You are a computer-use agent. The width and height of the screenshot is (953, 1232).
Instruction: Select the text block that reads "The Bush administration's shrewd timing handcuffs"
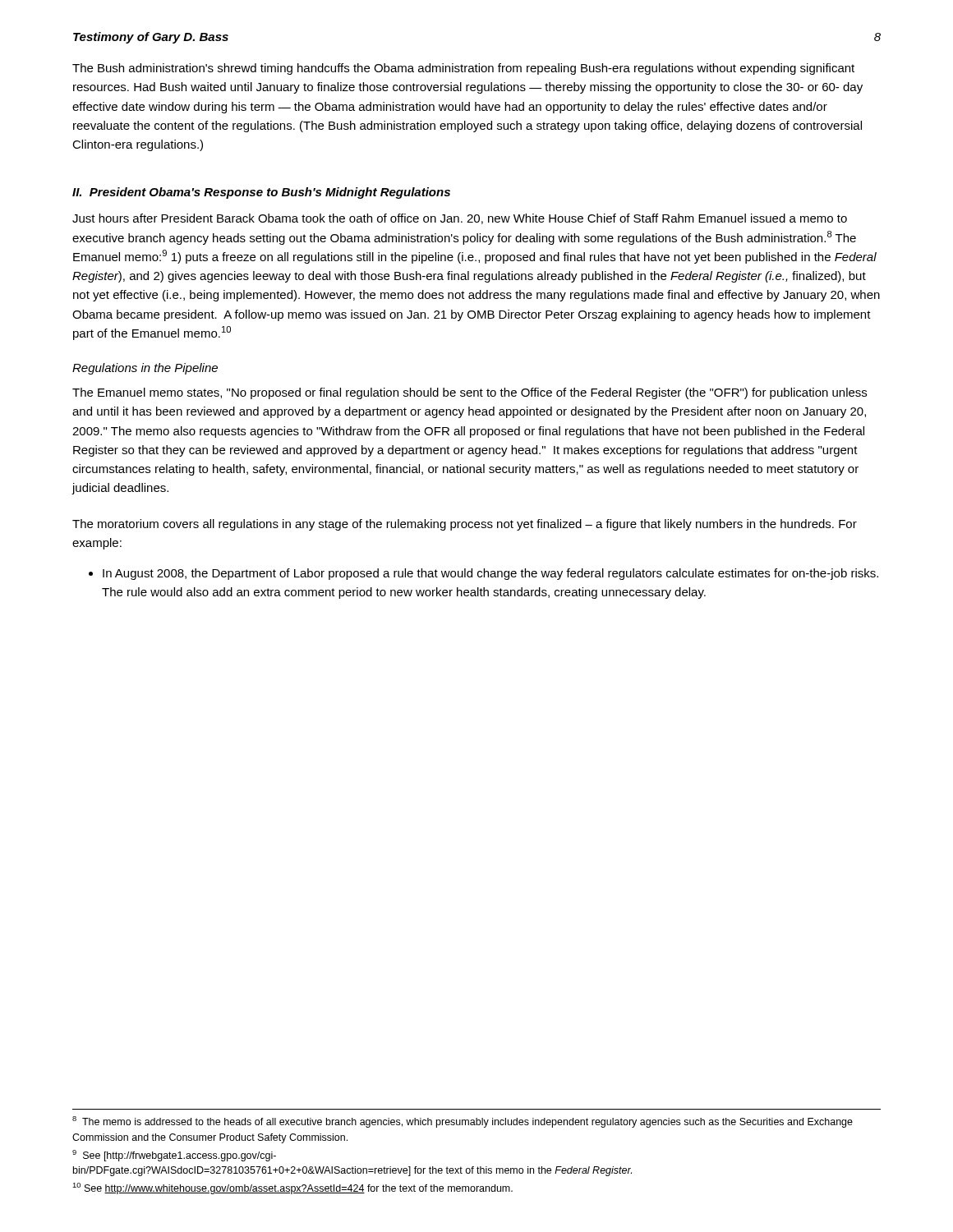pos(468,106)
